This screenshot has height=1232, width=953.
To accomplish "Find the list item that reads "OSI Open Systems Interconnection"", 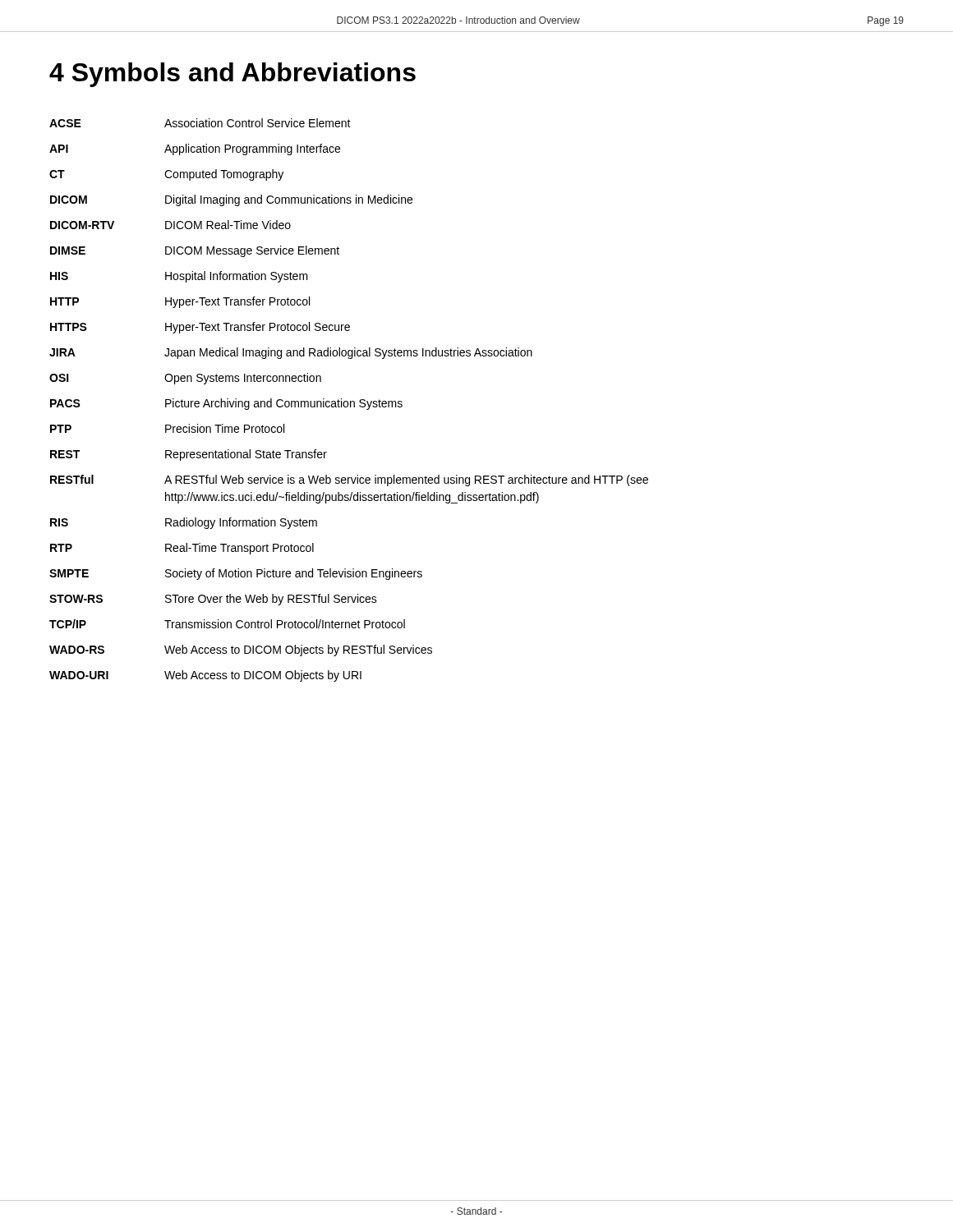I will pos(185,379).
